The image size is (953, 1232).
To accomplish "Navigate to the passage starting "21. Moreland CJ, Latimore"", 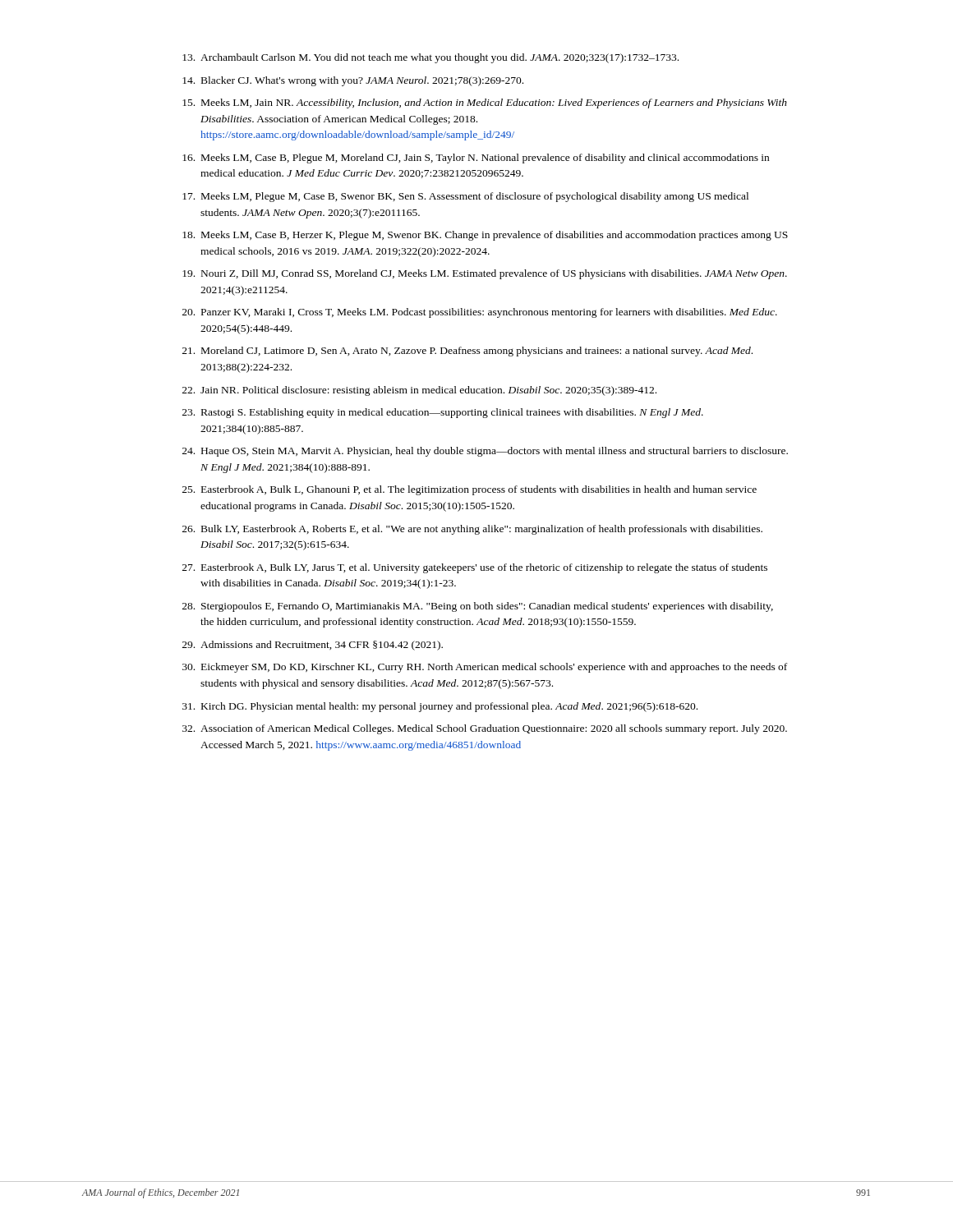I will (x=481, y=359).
